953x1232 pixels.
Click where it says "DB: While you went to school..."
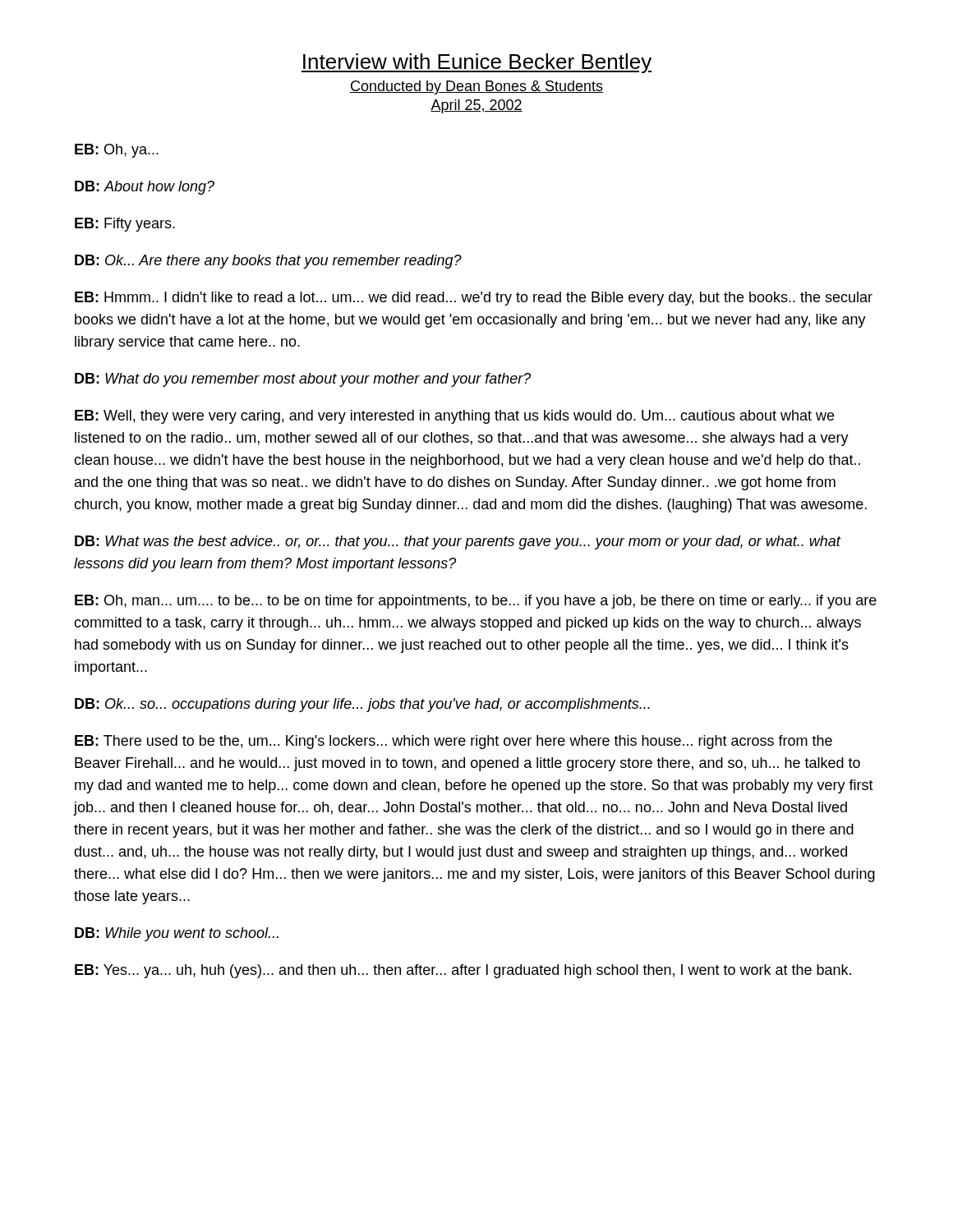pyautogui.click(x=177, y=933)
